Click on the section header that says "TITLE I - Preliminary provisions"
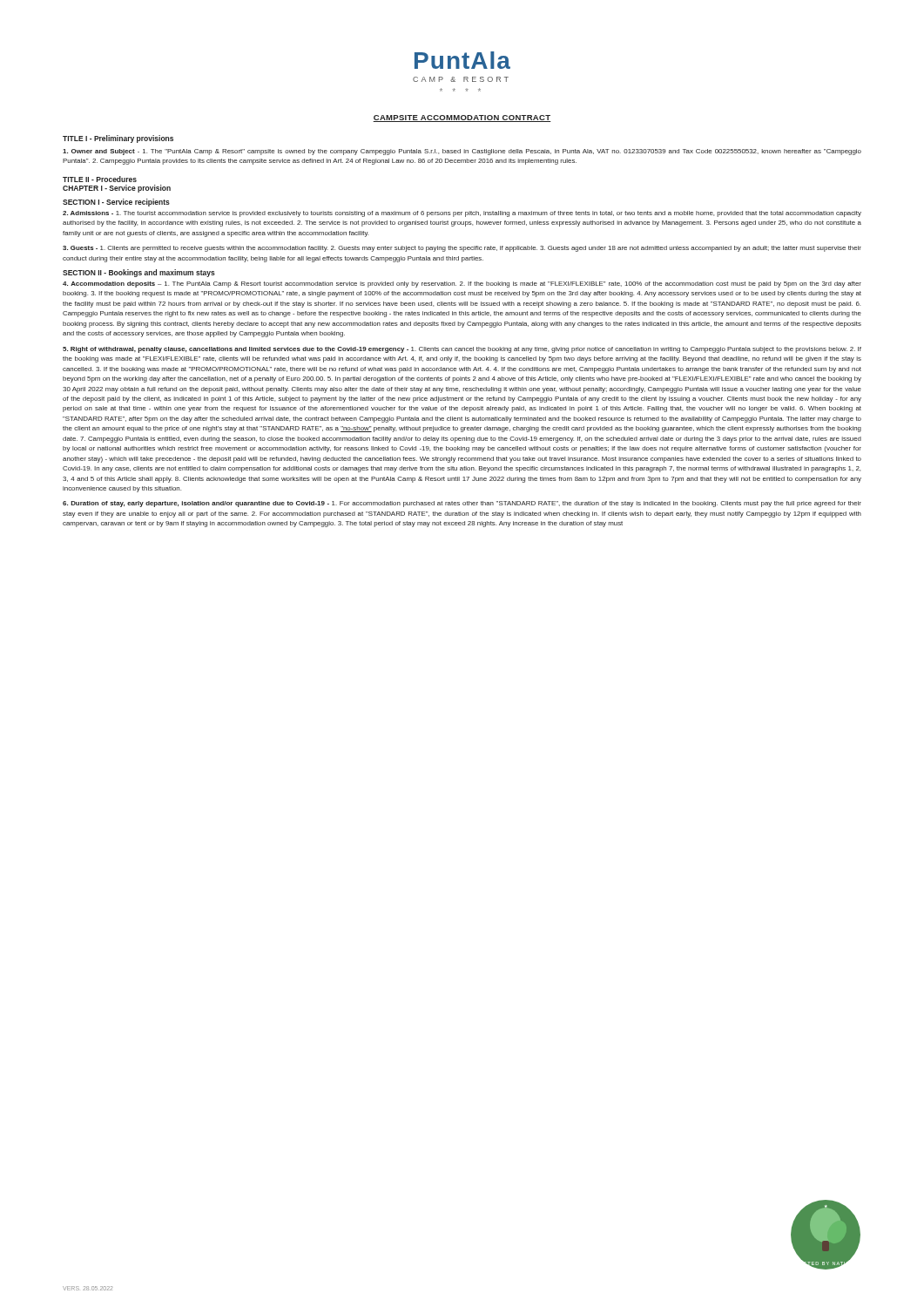924x1307 pixels. (118, 138)
